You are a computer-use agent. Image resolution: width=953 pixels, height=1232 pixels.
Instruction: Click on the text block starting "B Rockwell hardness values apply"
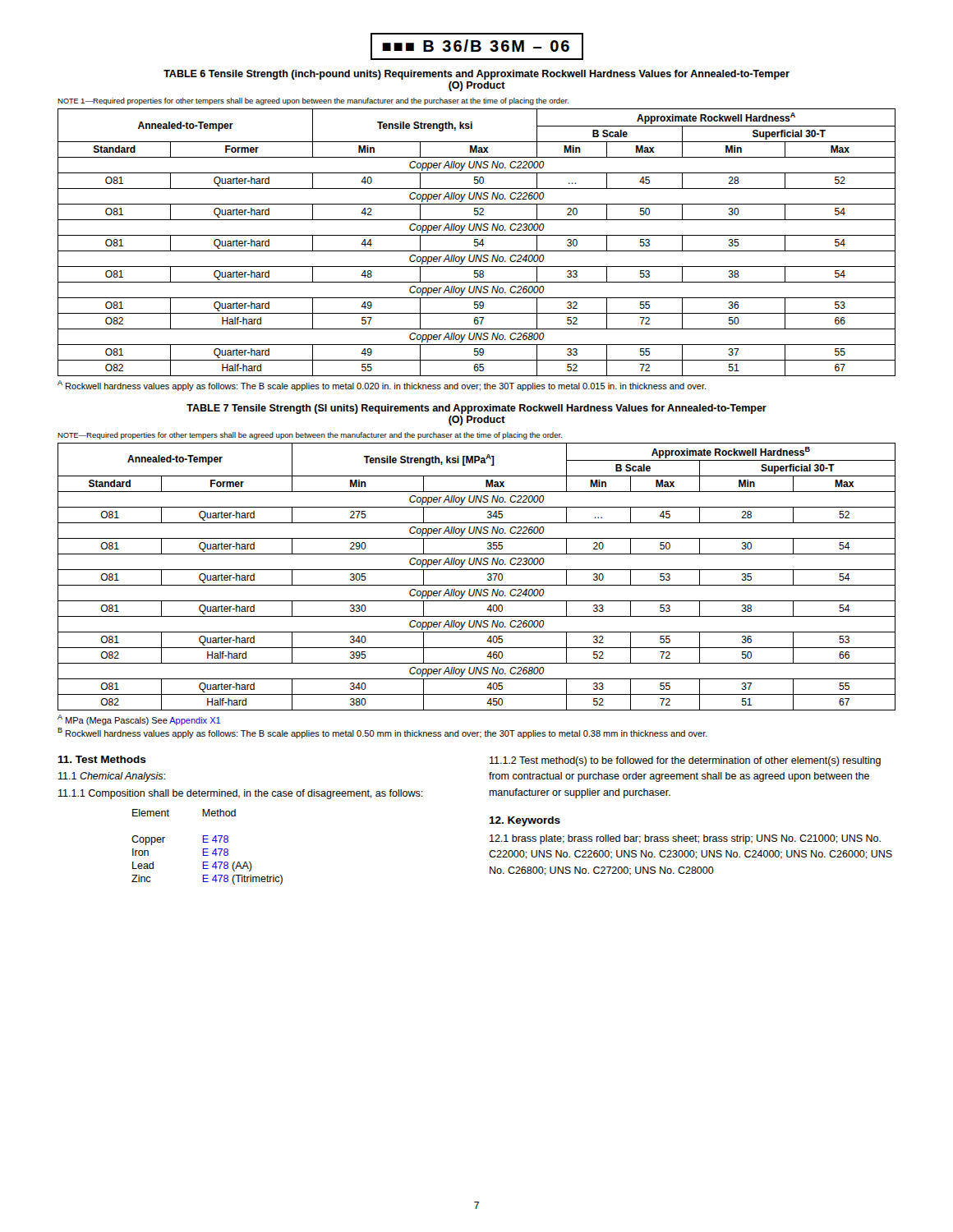coord(383,732)
